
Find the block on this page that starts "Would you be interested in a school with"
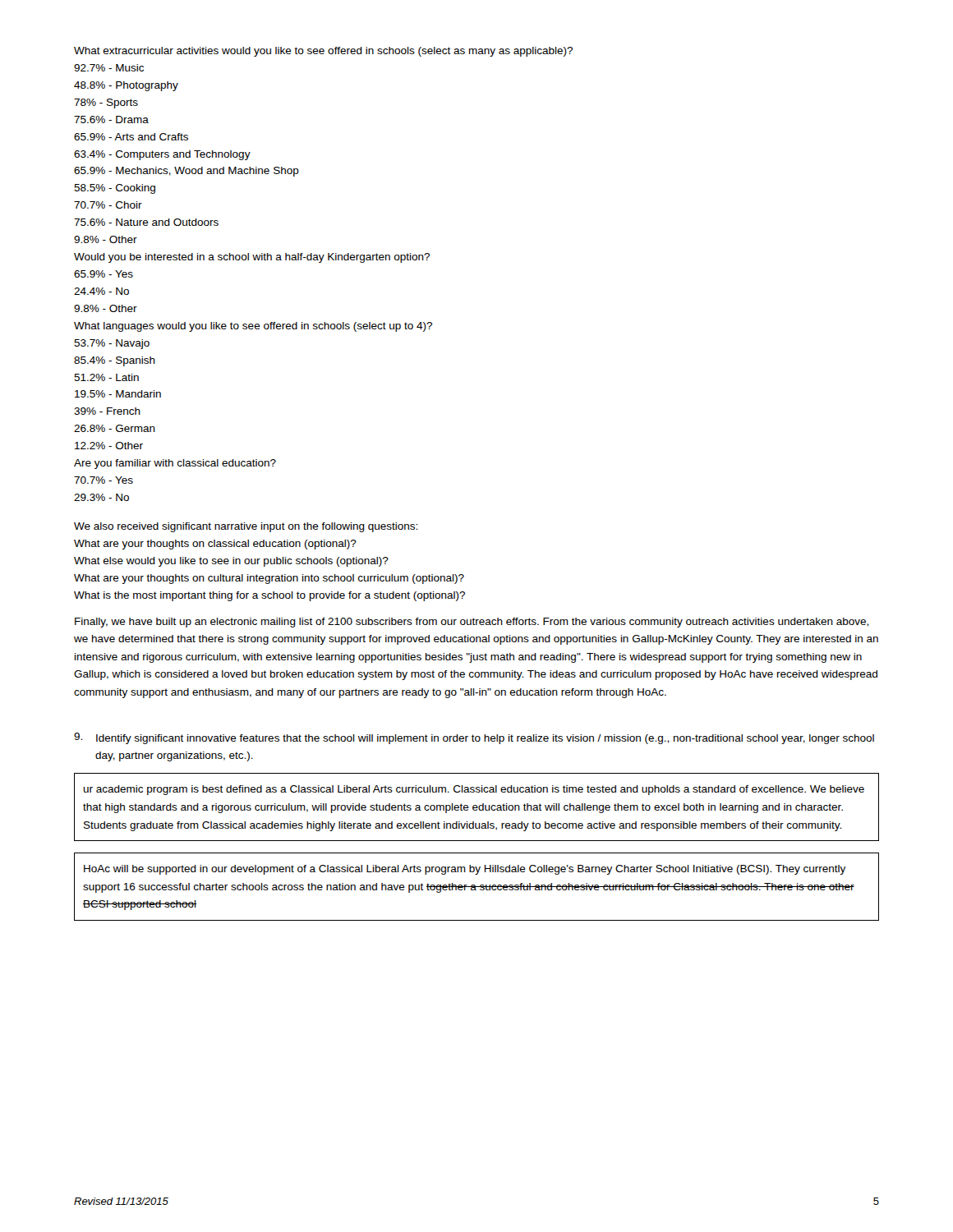252,258
